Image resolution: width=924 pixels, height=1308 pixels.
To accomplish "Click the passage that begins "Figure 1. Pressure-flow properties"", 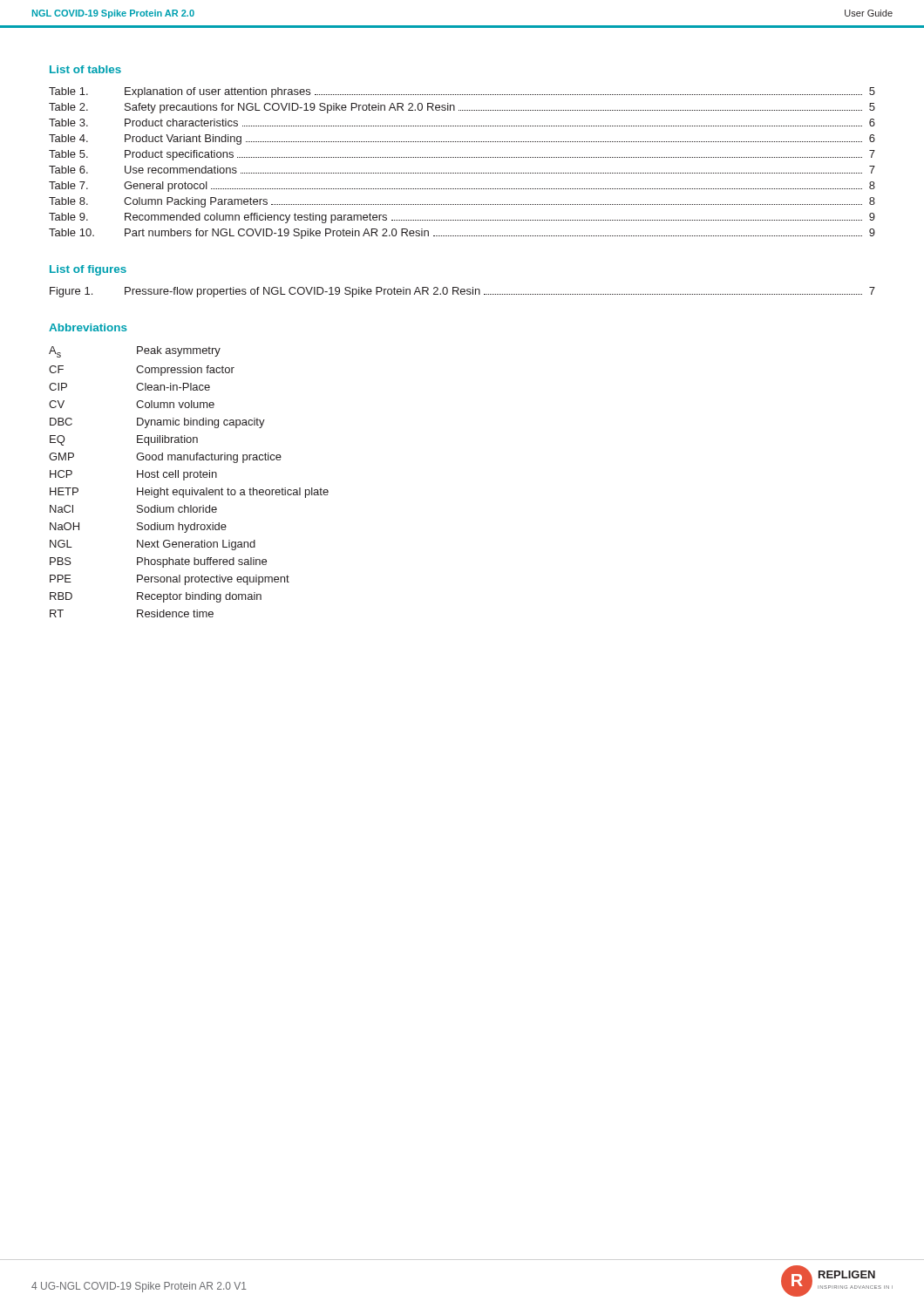I will pos(462,290).
